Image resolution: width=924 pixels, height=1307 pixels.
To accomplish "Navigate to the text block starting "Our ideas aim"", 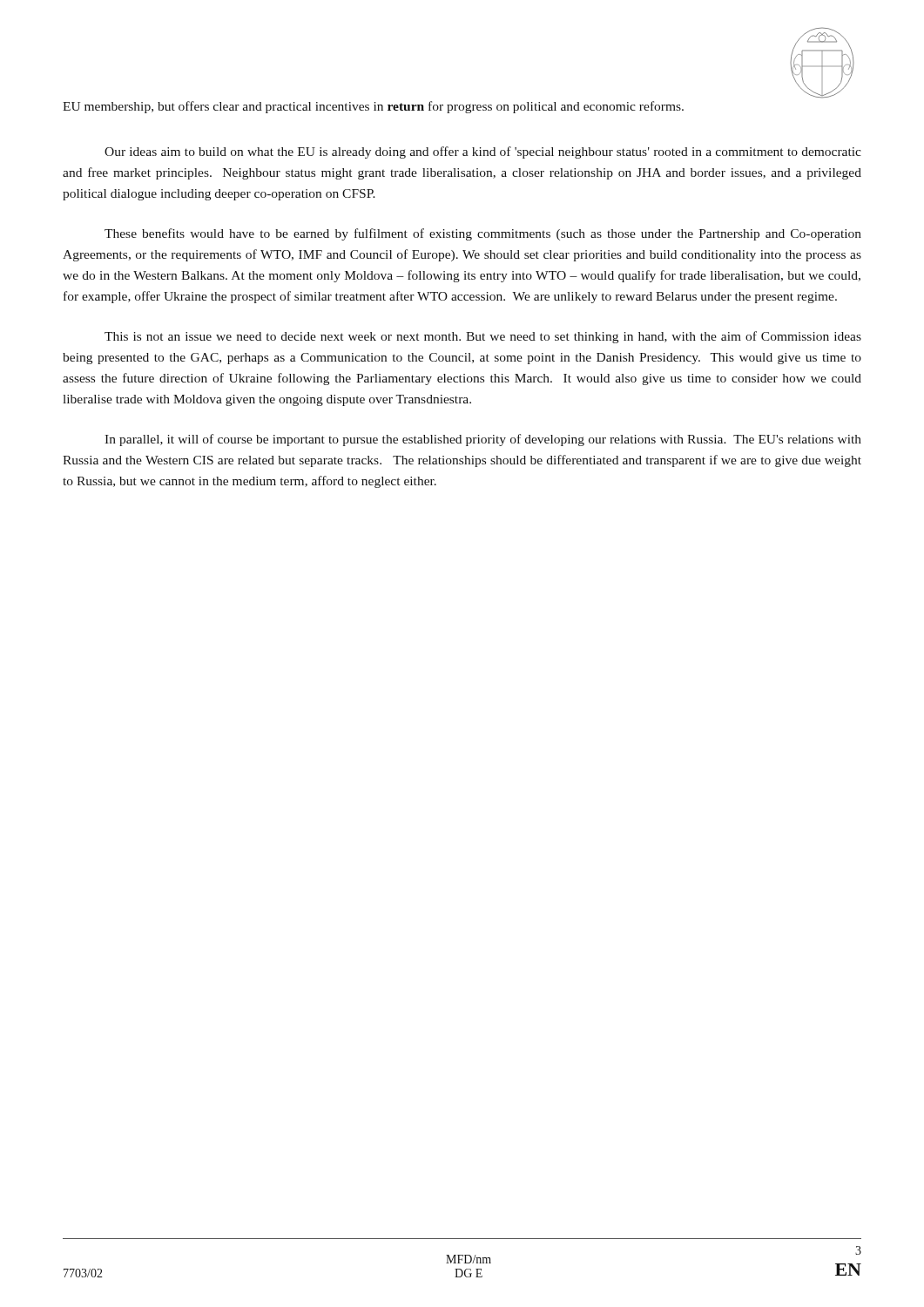I will tap(462, 172).
